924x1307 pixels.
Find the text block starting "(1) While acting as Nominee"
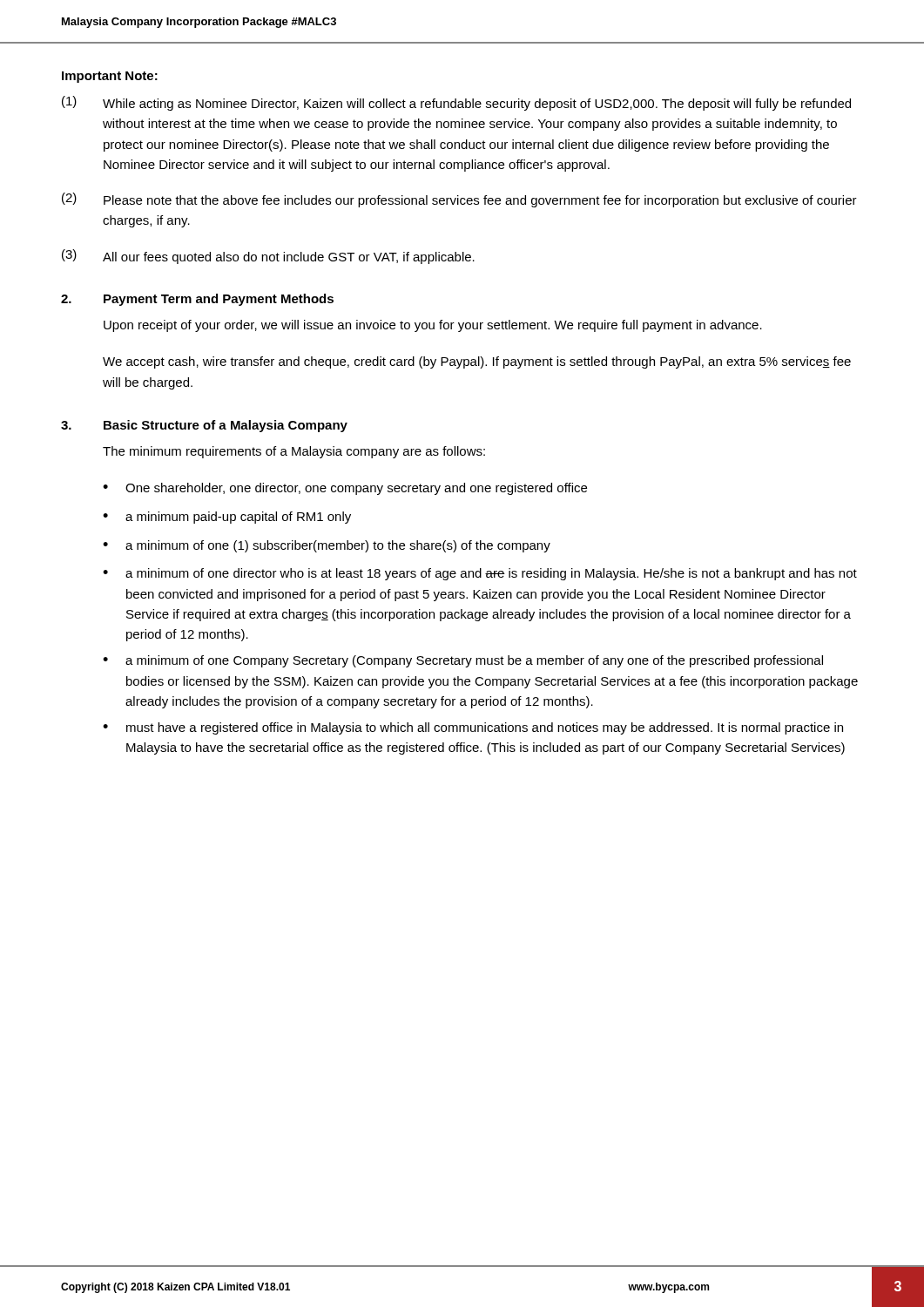coord(462,134)
